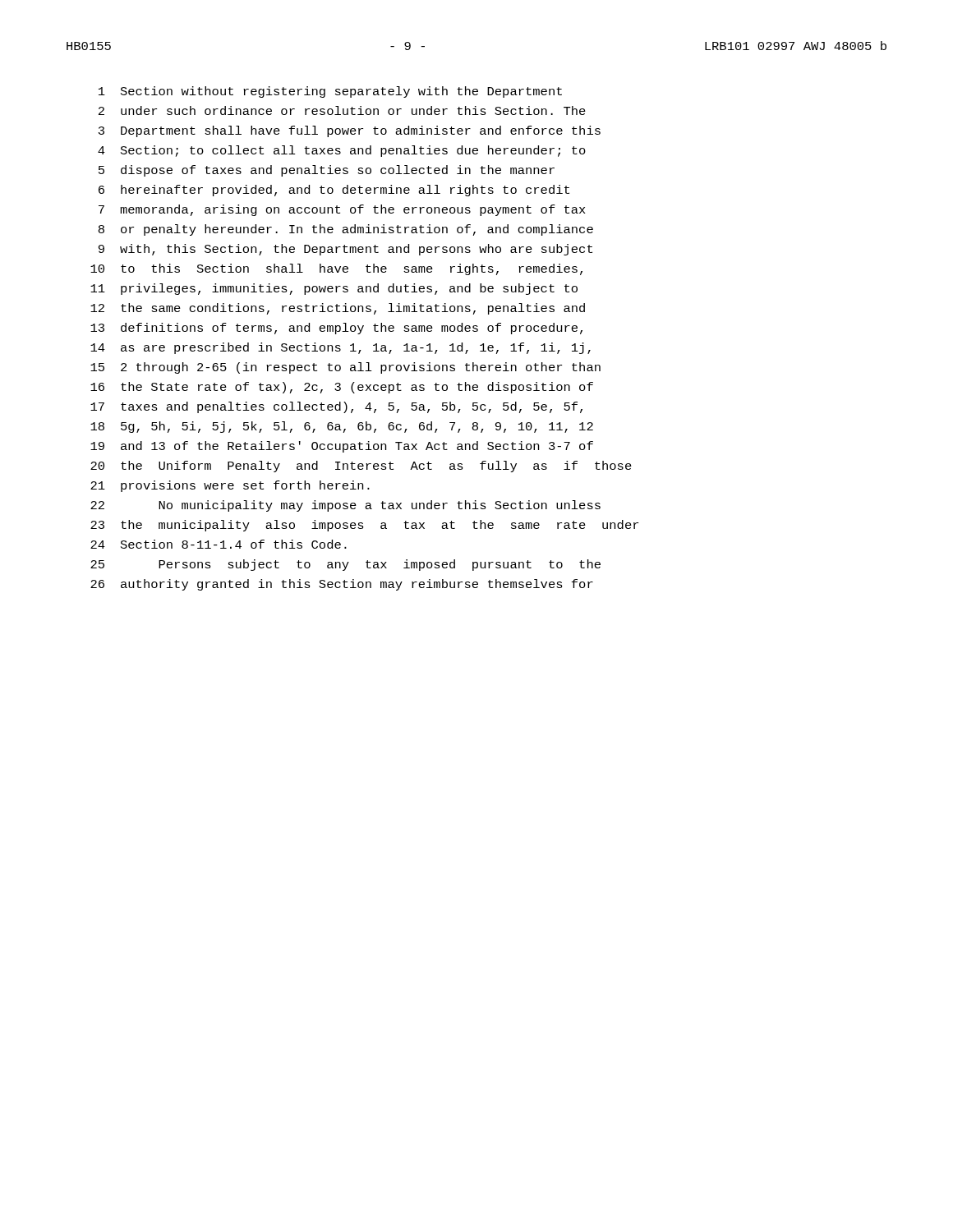Point to the passage starting "1 Section without registering separately with"

(476, 92)
